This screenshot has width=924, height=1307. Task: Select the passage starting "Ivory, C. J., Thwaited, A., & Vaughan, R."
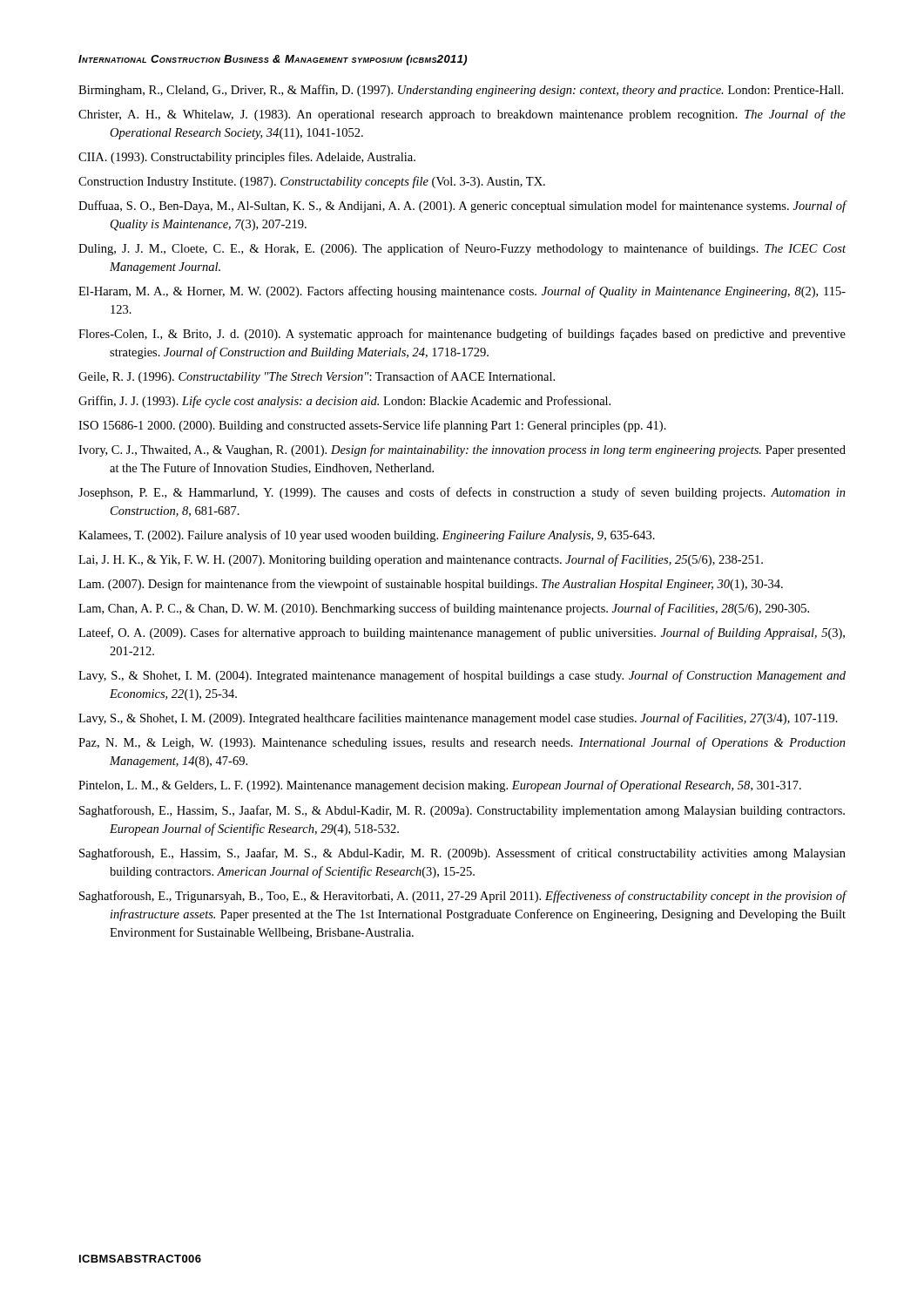[462, 459]
